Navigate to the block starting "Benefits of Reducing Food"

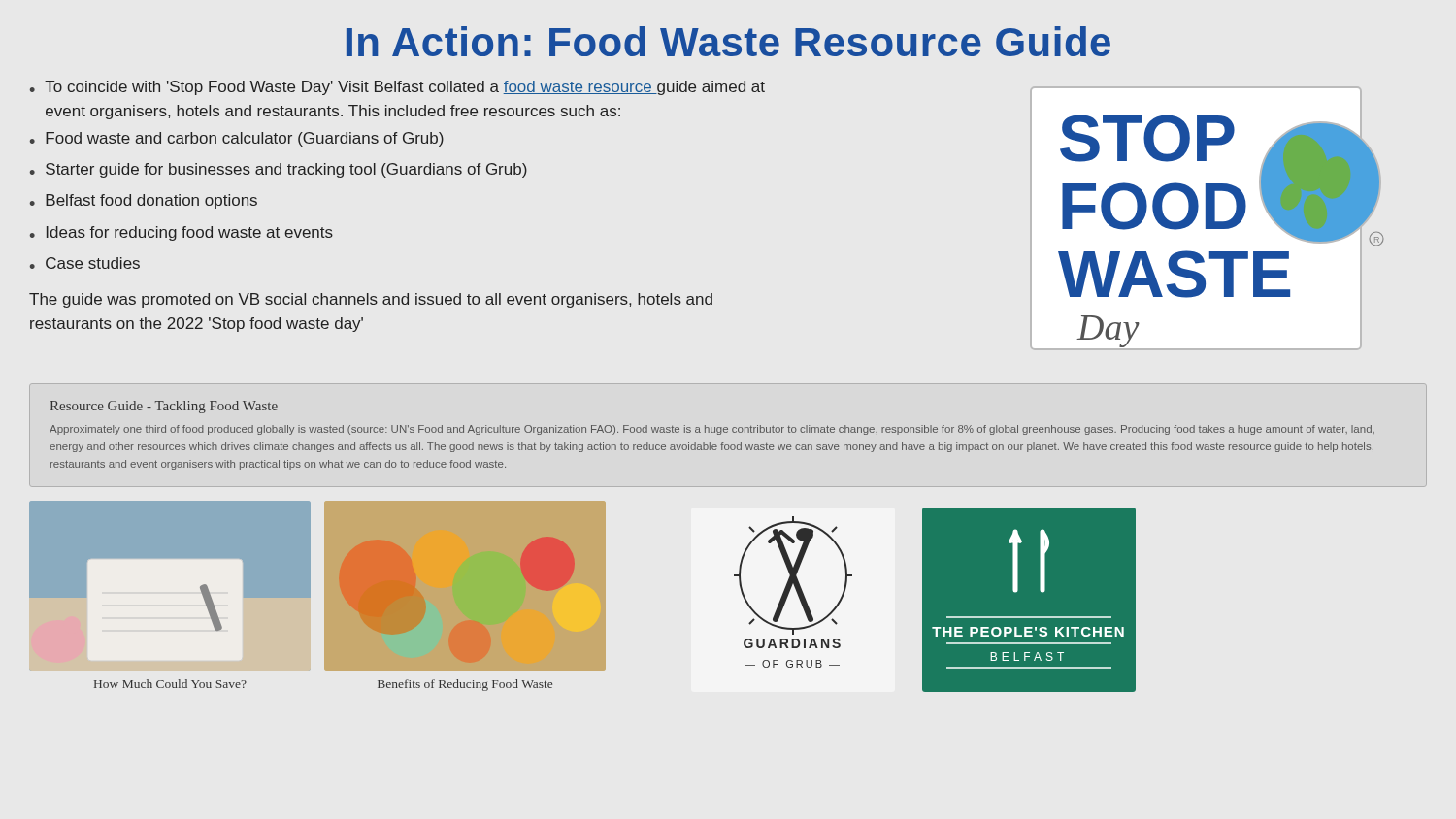pyautogui.click(x=465, y=684)
